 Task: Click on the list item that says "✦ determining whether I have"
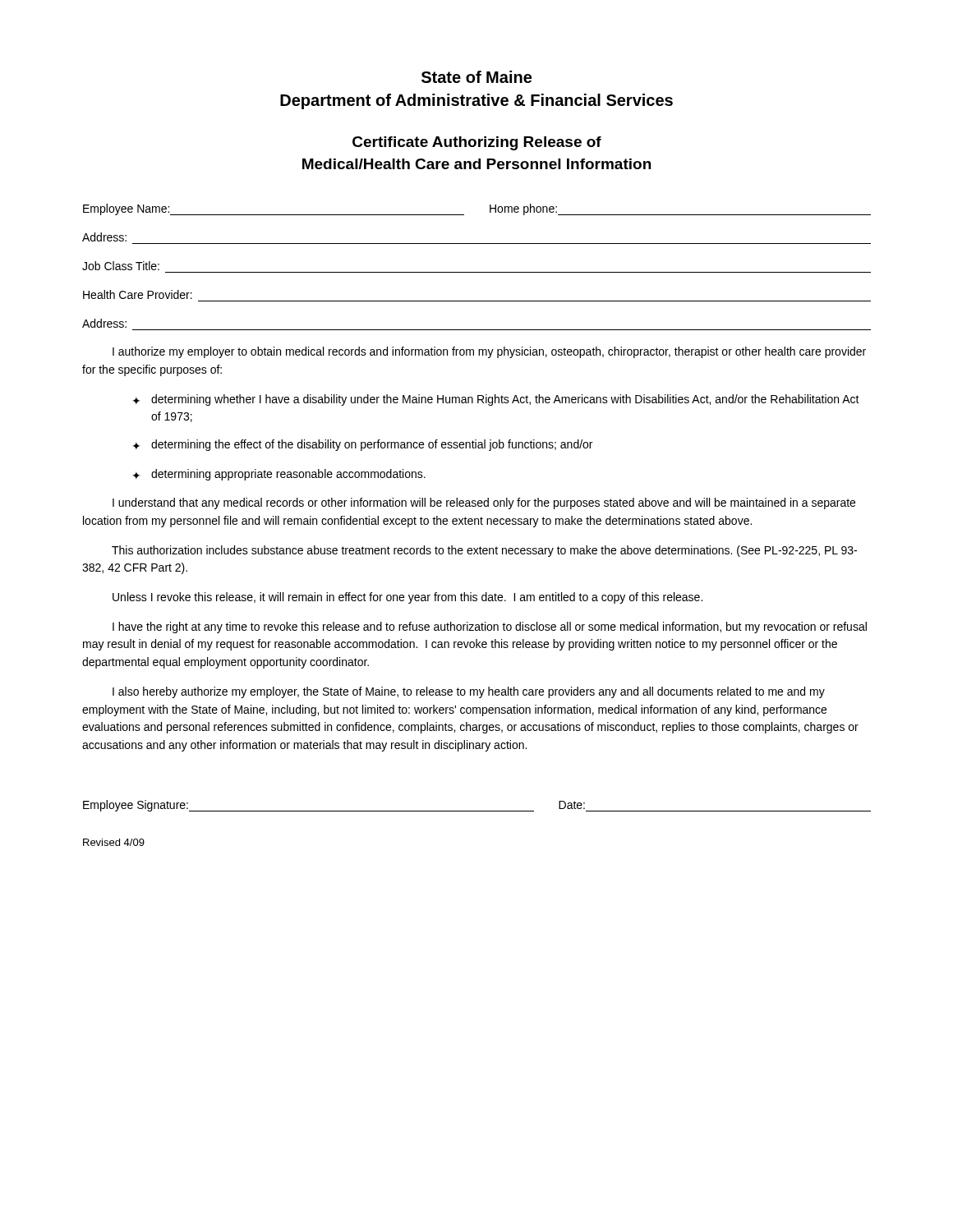pyautogui.click(x=501, y=408)
